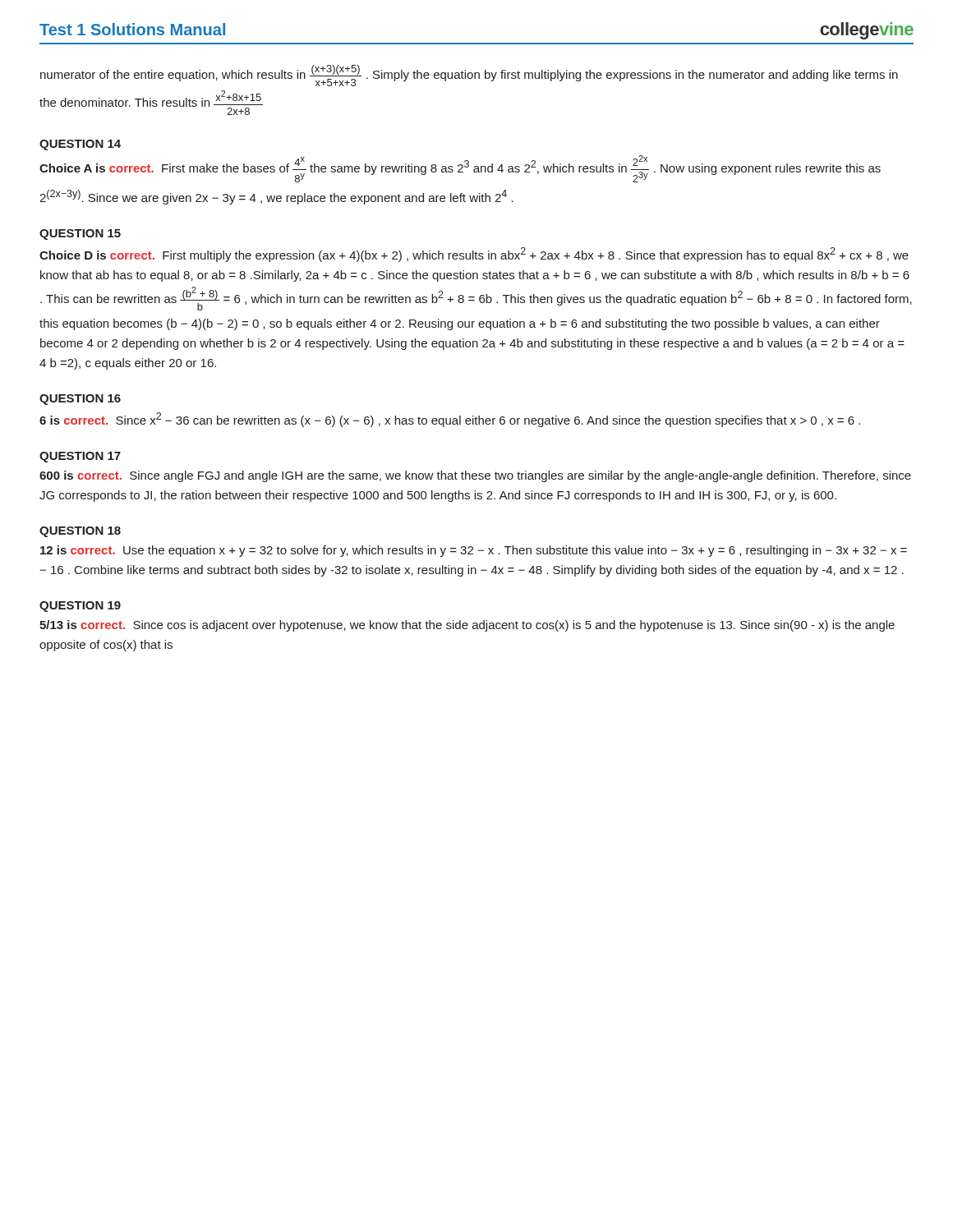This screenshot has width=953, height=1232.
Task: Locate the element starting "Choice A is"
Action: click(x=460, y=179)
